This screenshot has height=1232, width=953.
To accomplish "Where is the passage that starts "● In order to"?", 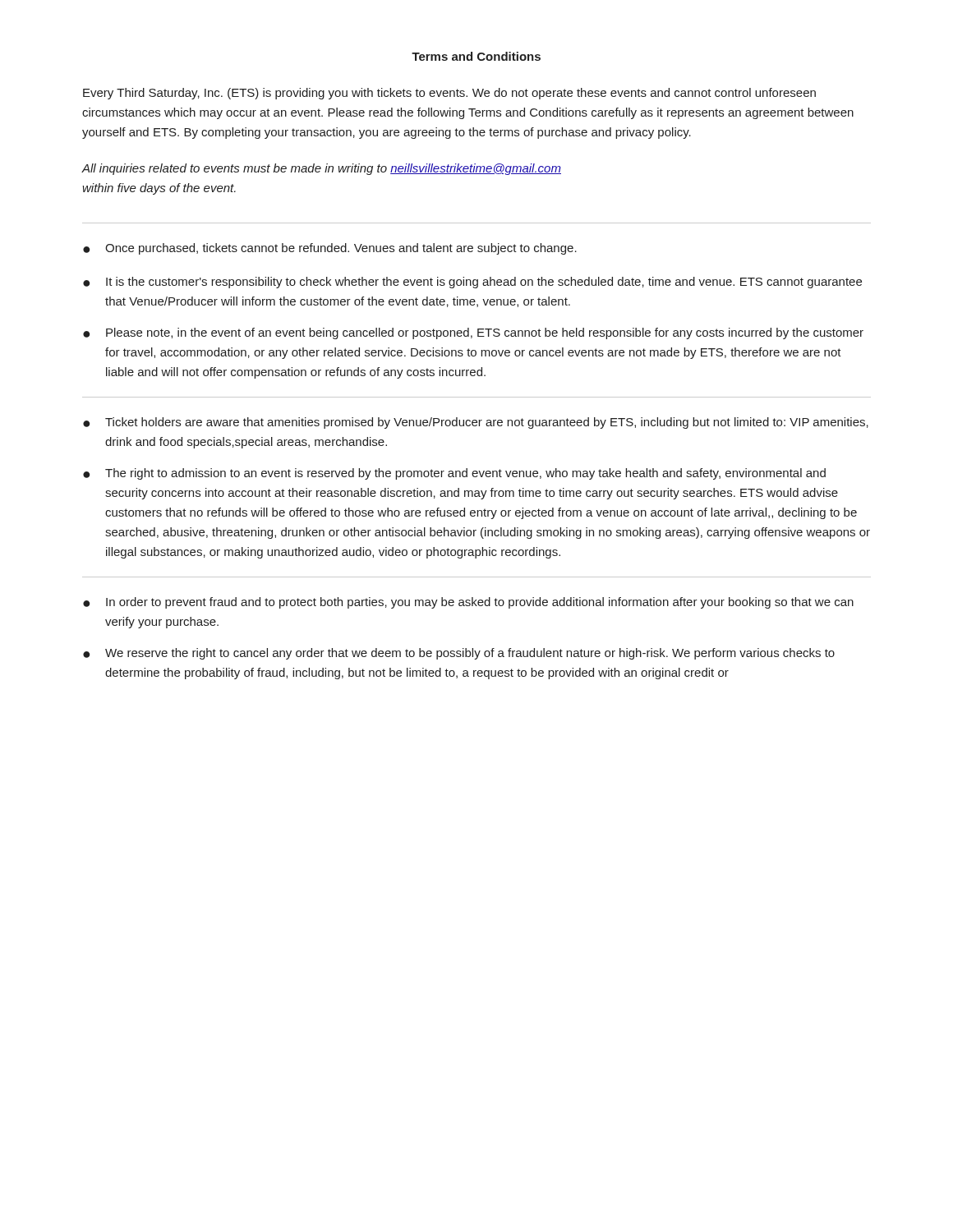I will point(476,612).
